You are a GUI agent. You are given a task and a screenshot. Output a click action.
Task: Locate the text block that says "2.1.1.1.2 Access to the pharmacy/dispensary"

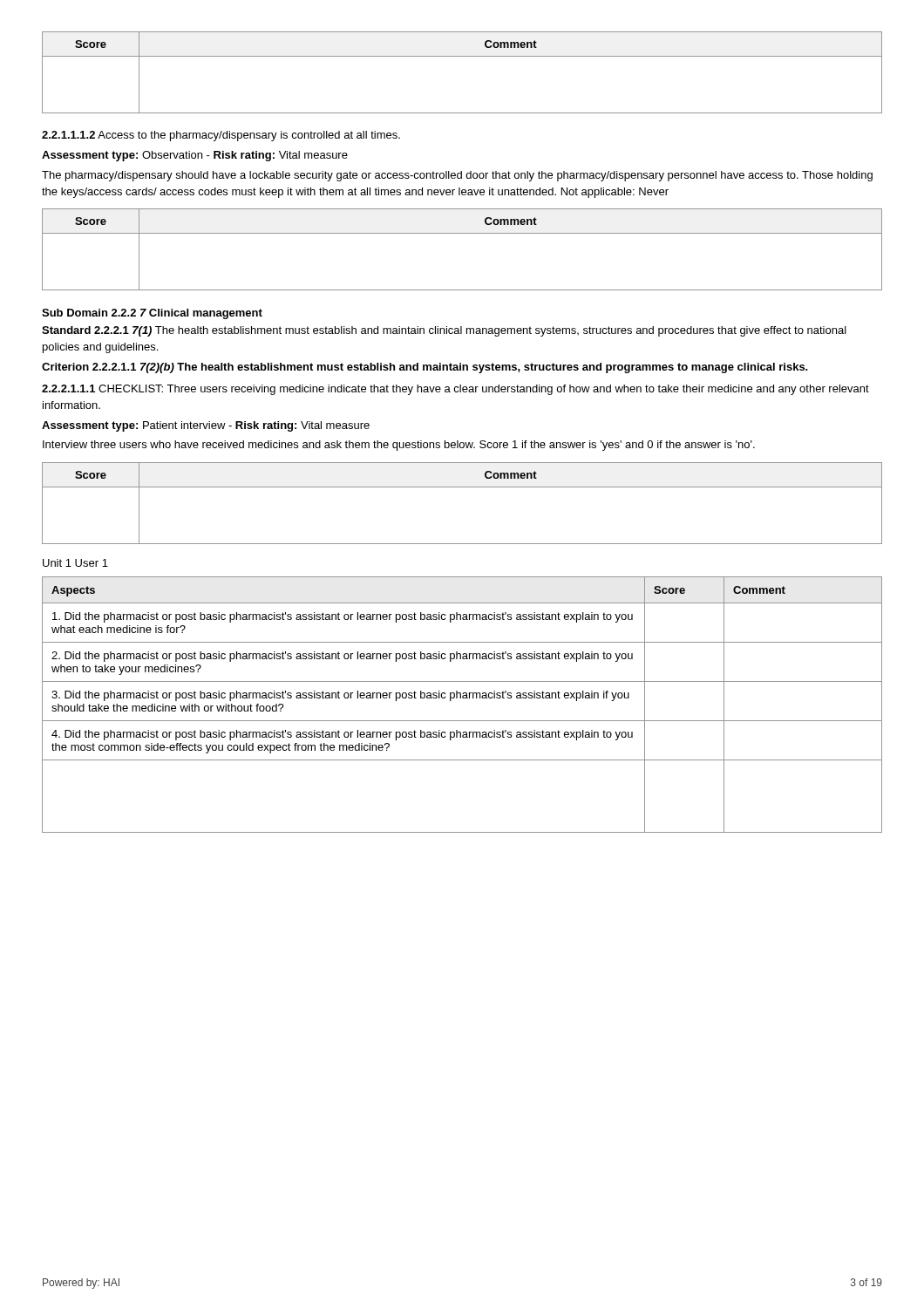tap(221, 135)
